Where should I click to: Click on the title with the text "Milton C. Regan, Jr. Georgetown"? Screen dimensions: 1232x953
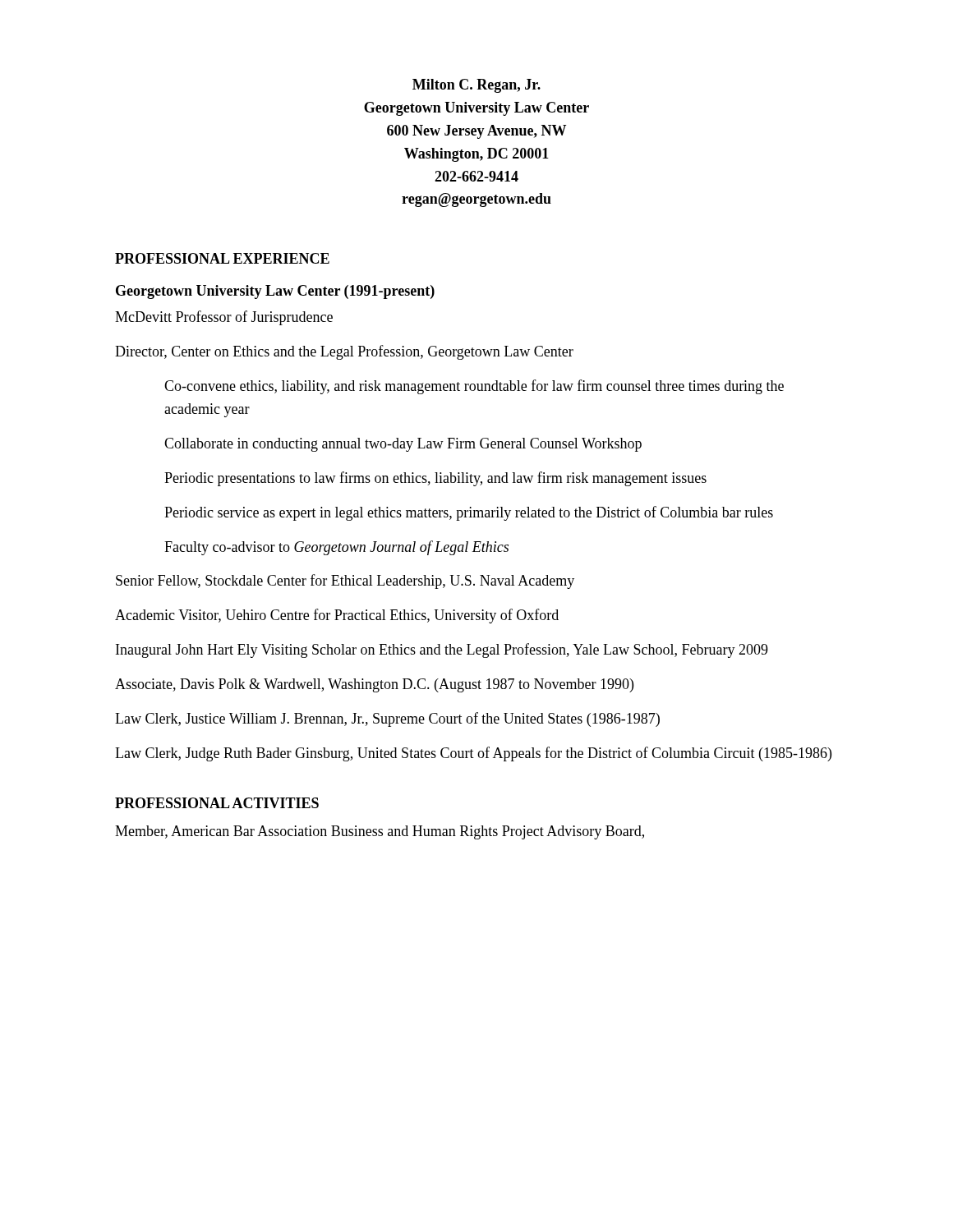(x=476, y=143)
